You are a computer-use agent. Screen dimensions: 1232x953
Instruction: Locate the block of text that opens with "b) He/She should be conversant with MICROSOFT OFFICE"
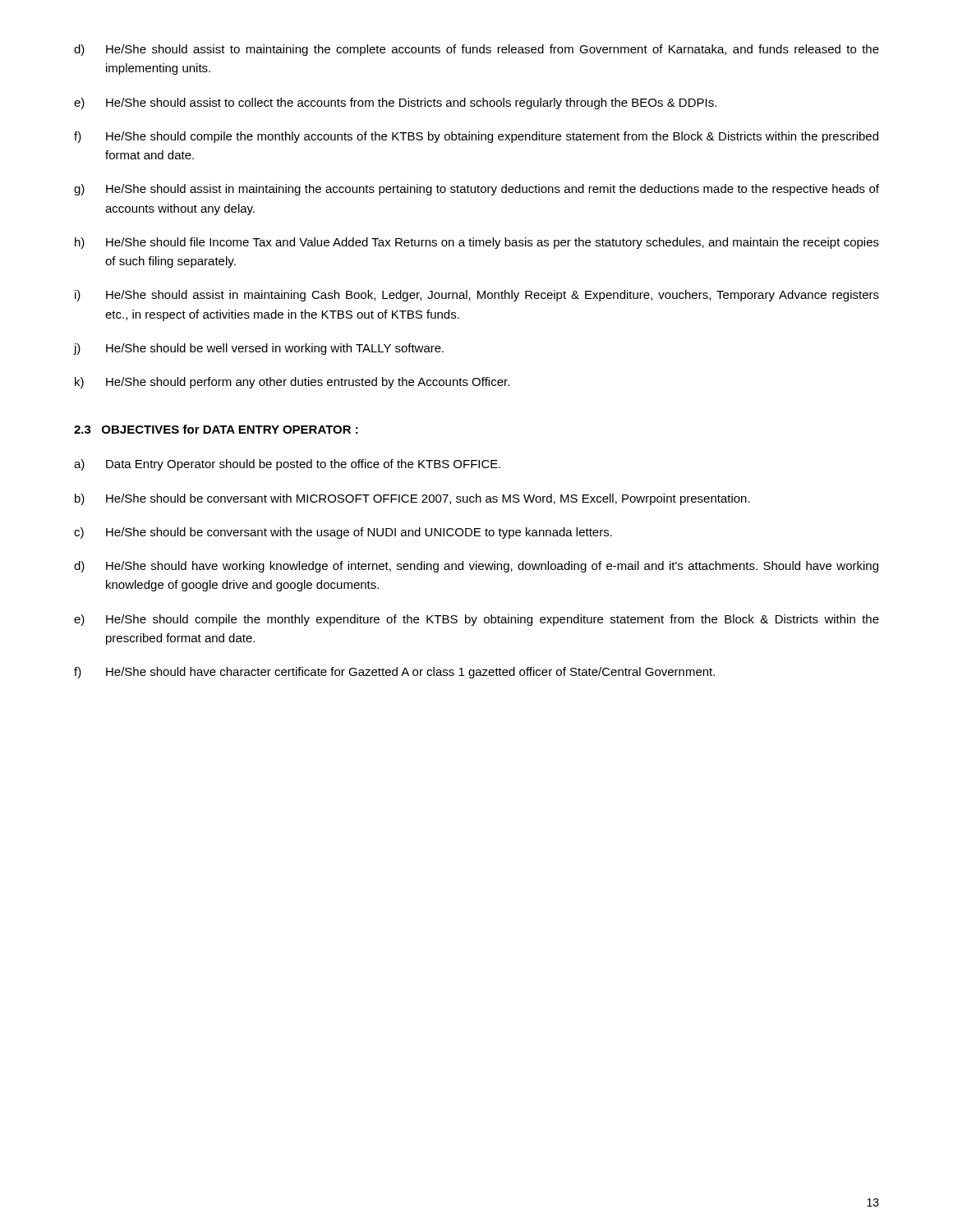[476, 498]
